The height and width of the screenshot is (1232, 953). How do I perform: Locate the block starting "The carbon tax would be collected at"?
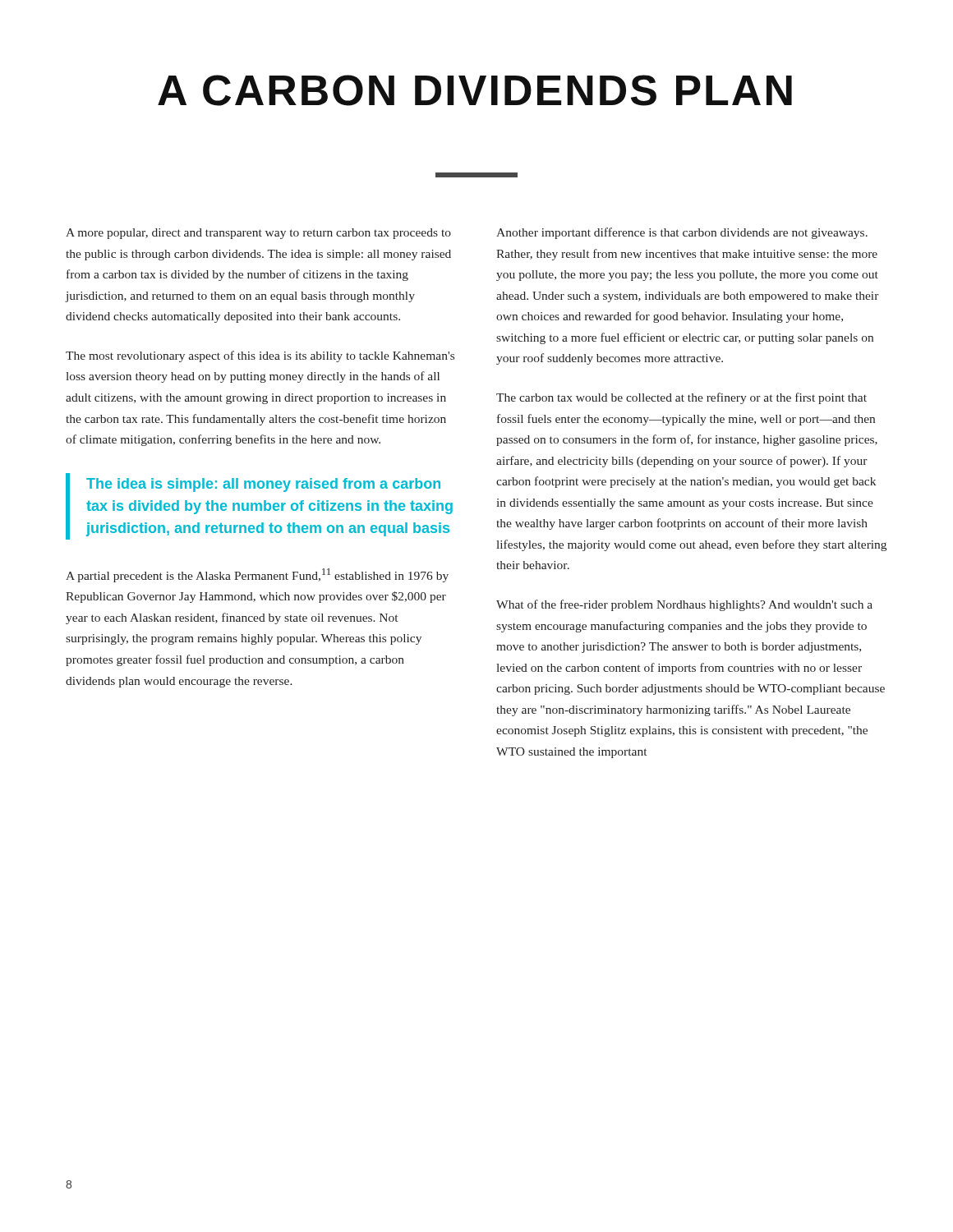(x=692, y=481)
